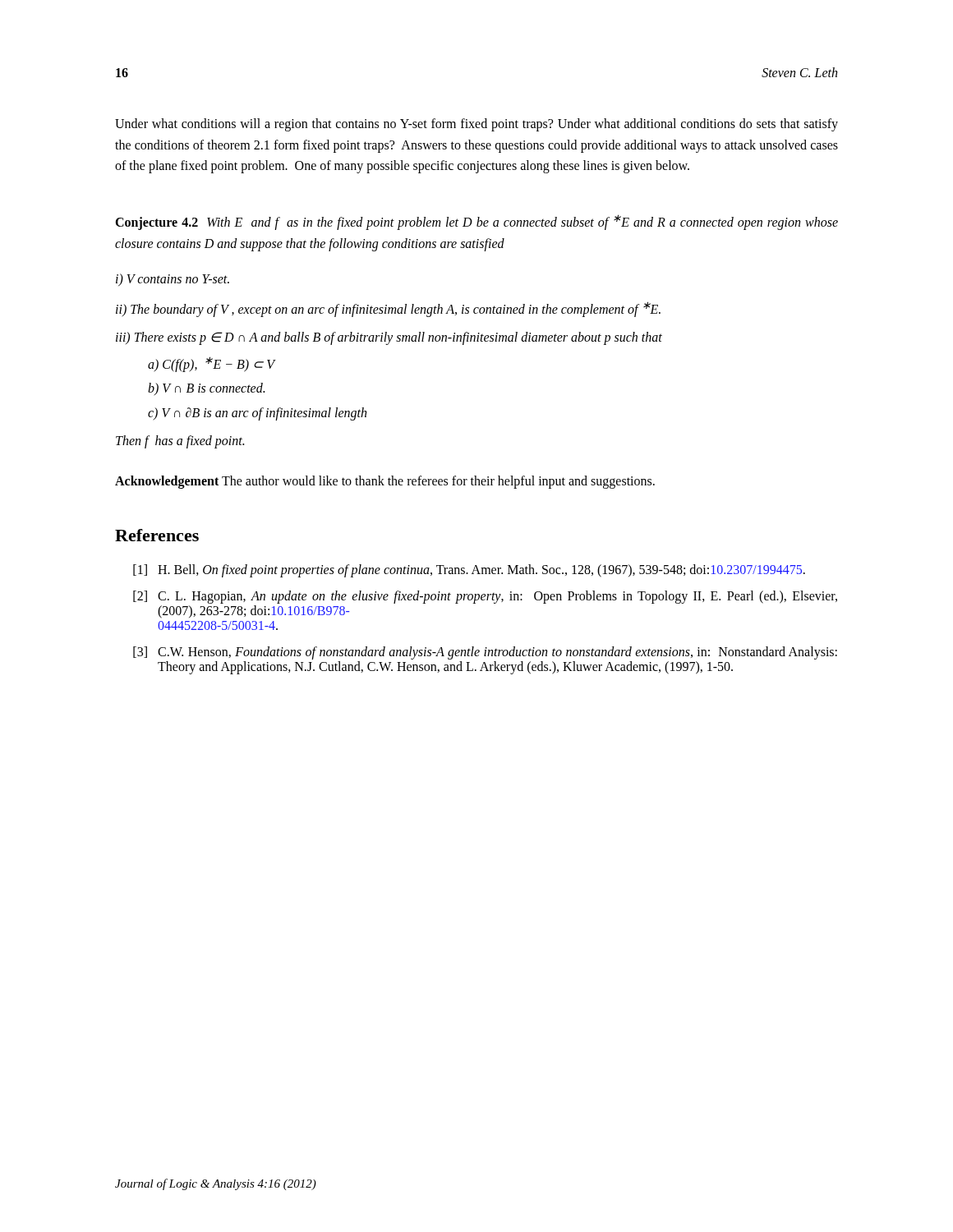Point to the passage starting "i) V contains no Y-set."
Viewport: 953px width, 1232px height.
pyautogui.click(x=173, y=279)
